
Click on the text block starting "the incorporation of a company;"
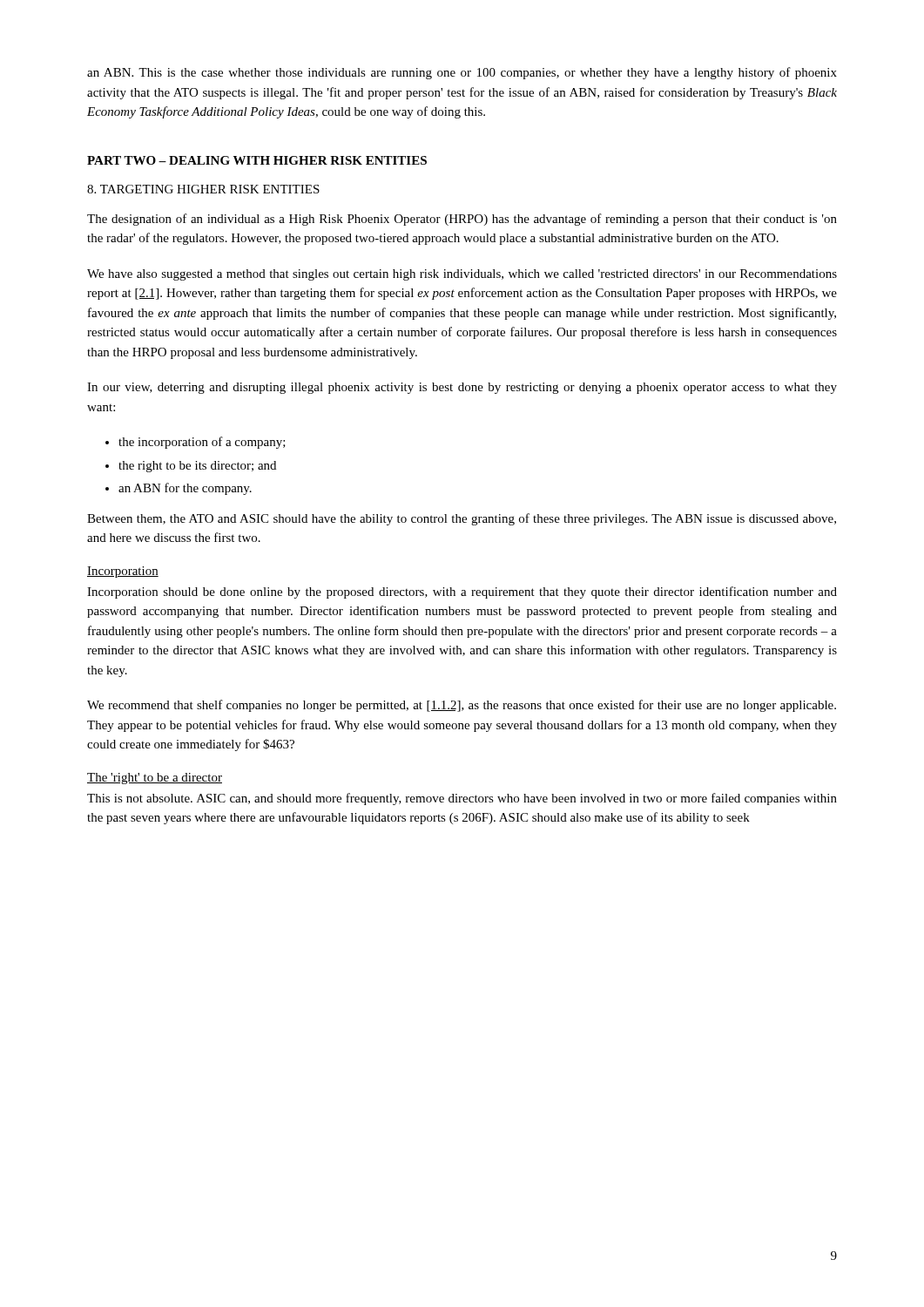202,442
